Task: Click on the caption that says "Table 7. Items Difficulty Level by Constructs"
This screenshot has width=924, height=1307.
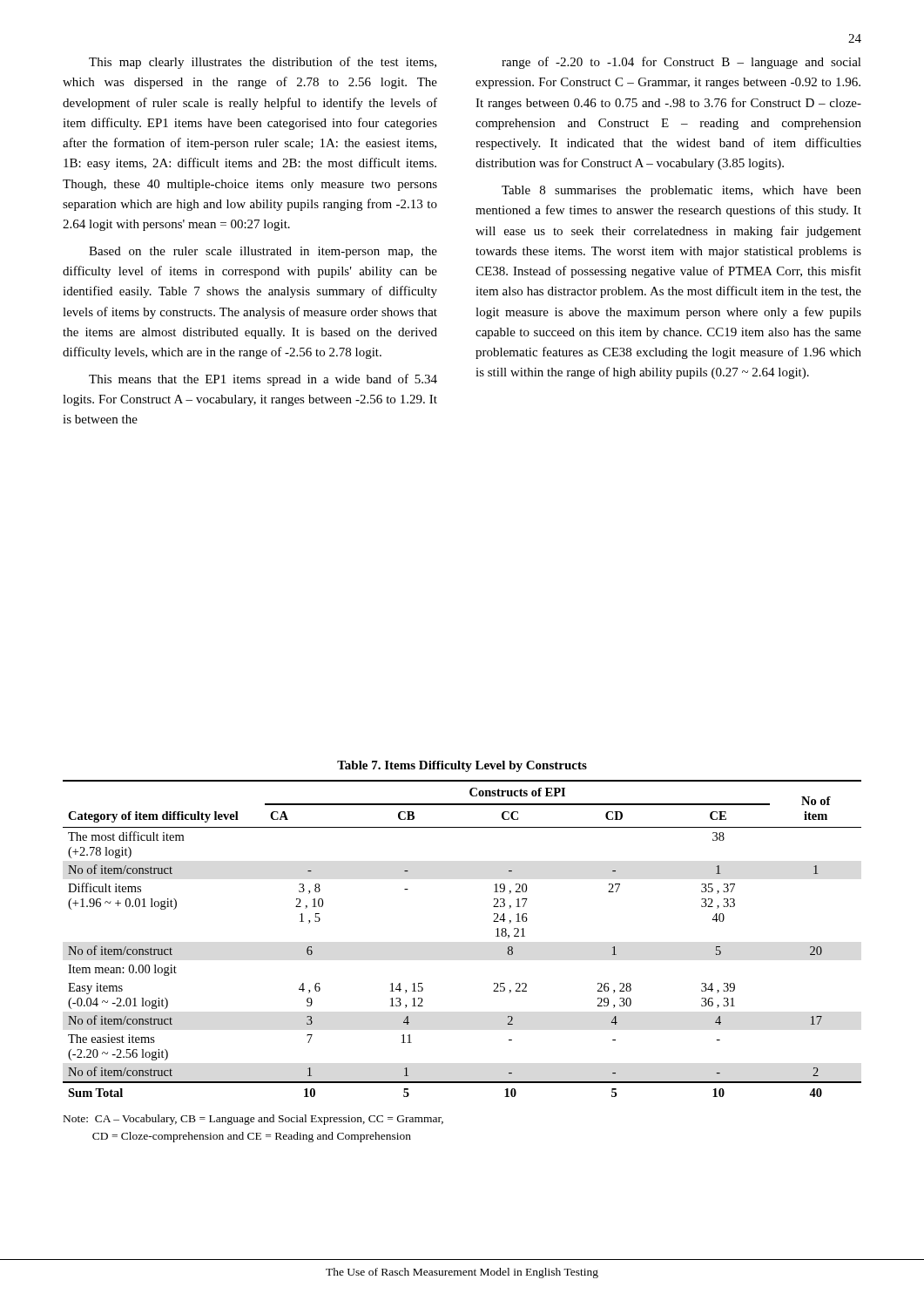Action: tap(462, 765)
